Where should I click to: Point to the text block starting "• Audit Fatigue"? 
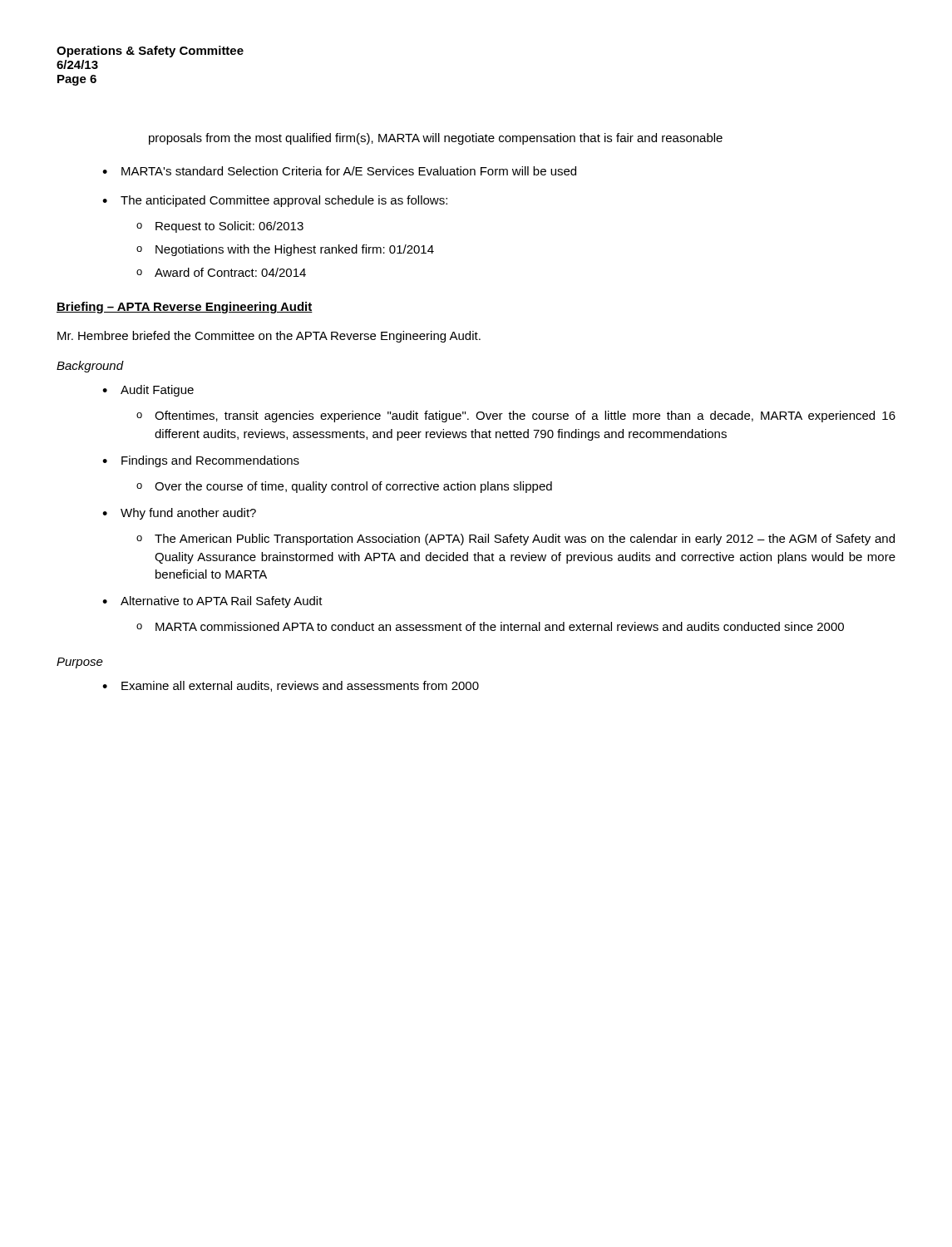148,391
